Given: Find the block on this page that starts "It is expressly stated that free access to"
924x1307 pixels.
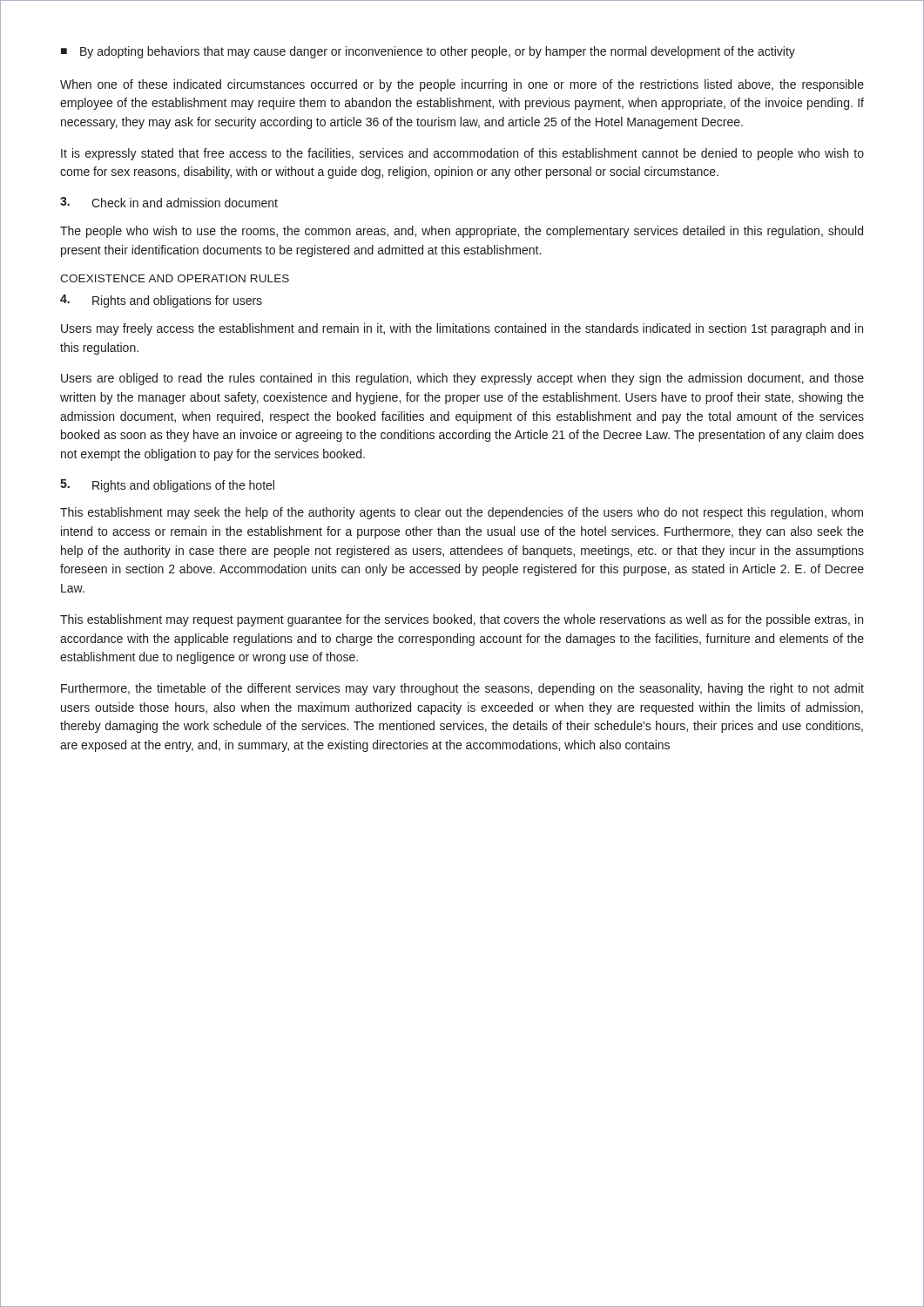Looking at the screenshot, I should 462,163.
